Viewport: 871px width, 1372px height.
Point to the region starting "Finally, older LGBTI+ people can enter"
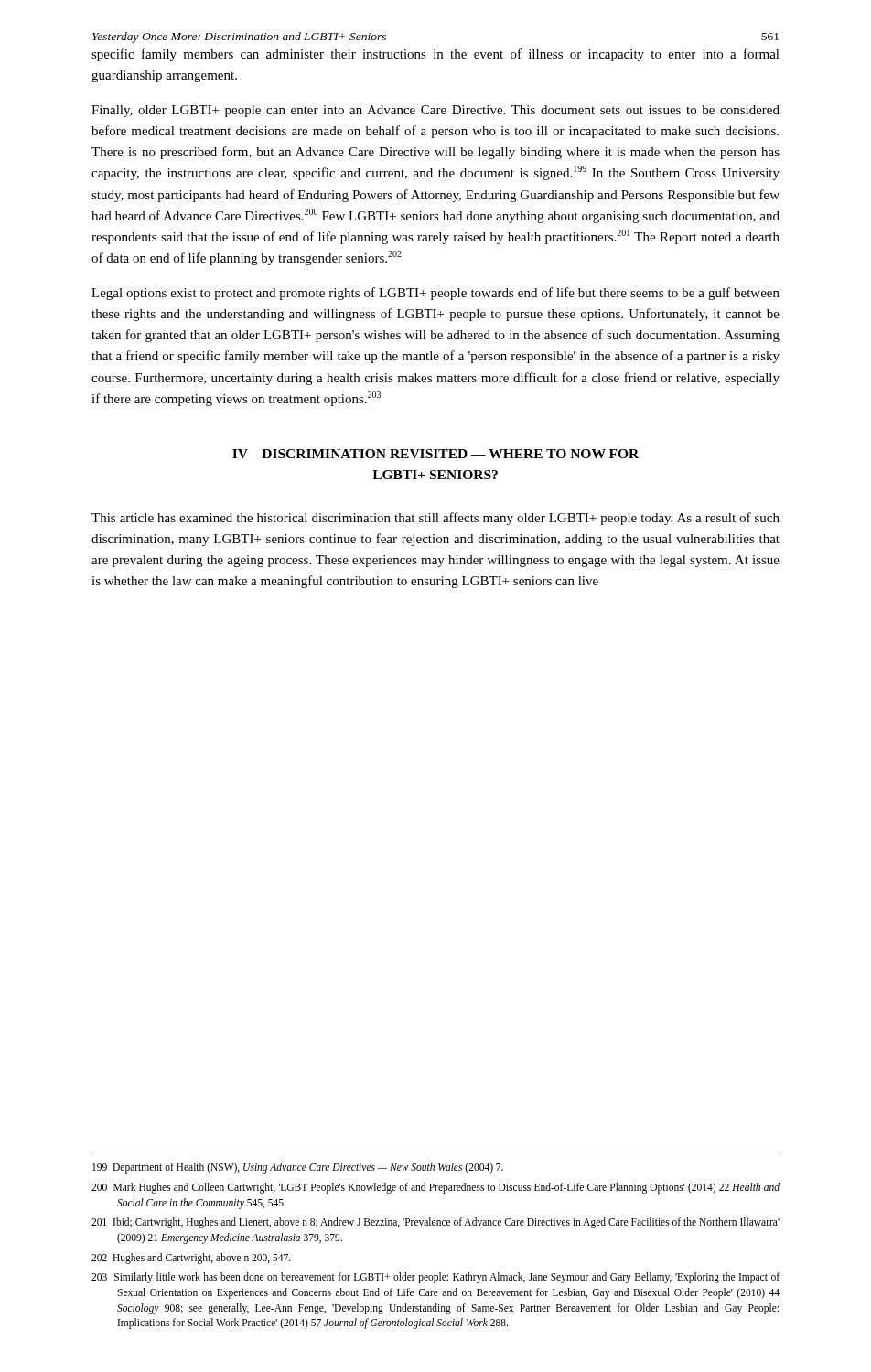click(x=436, y=184)
